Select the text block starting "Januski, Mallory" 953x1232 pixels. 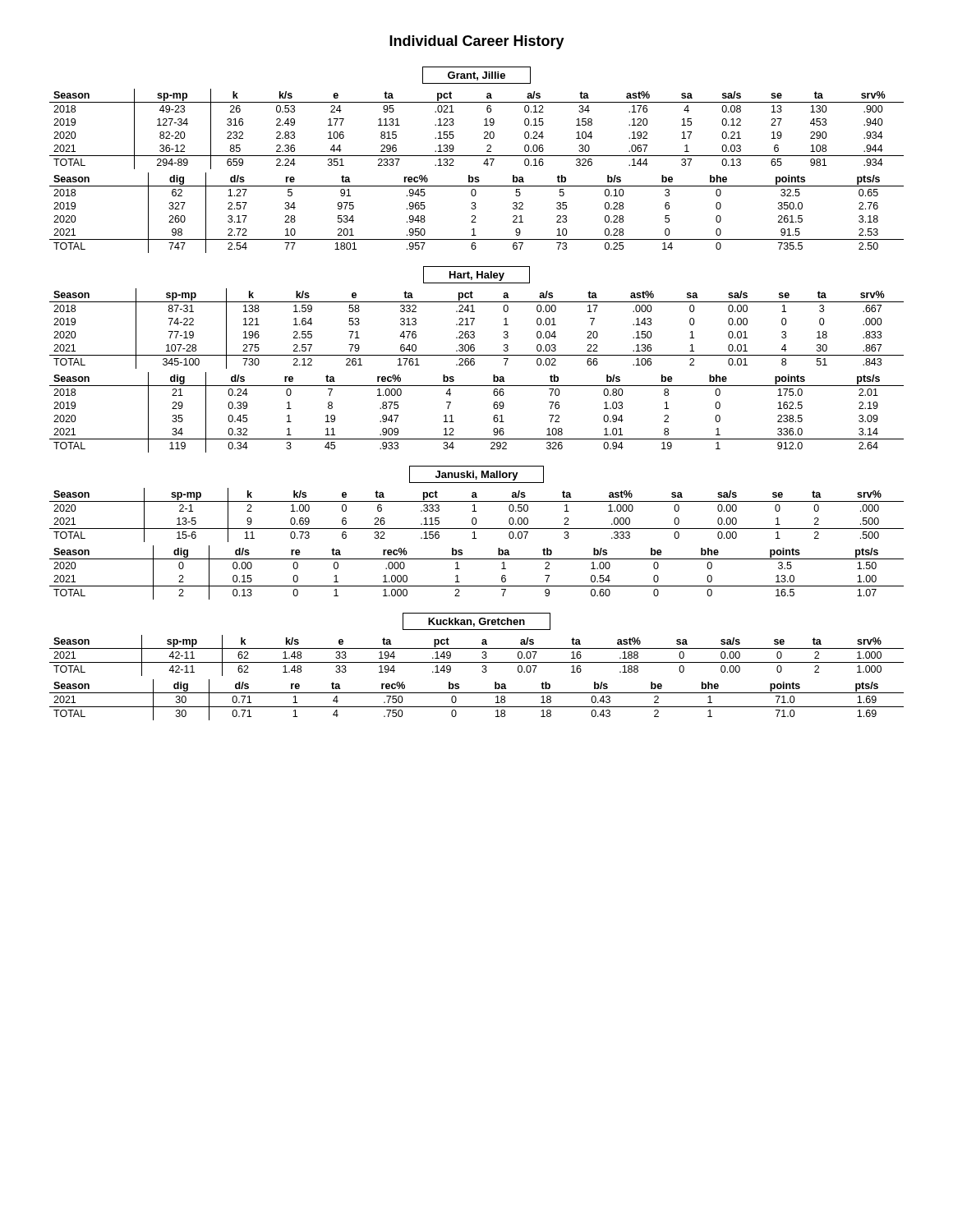click(476, 474)
